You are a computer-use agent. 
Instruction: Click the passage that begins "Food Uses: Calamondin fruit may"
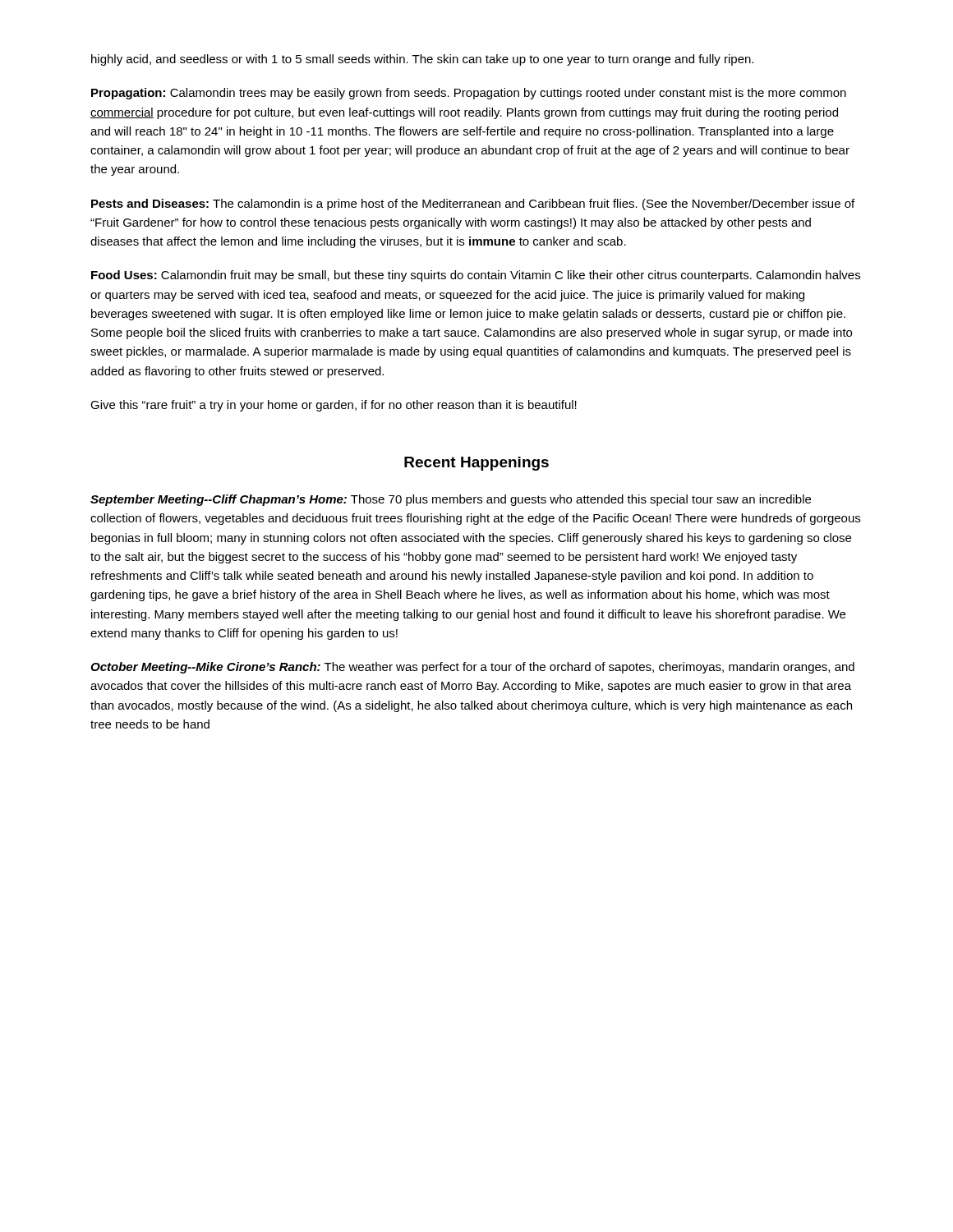(476, 323)
